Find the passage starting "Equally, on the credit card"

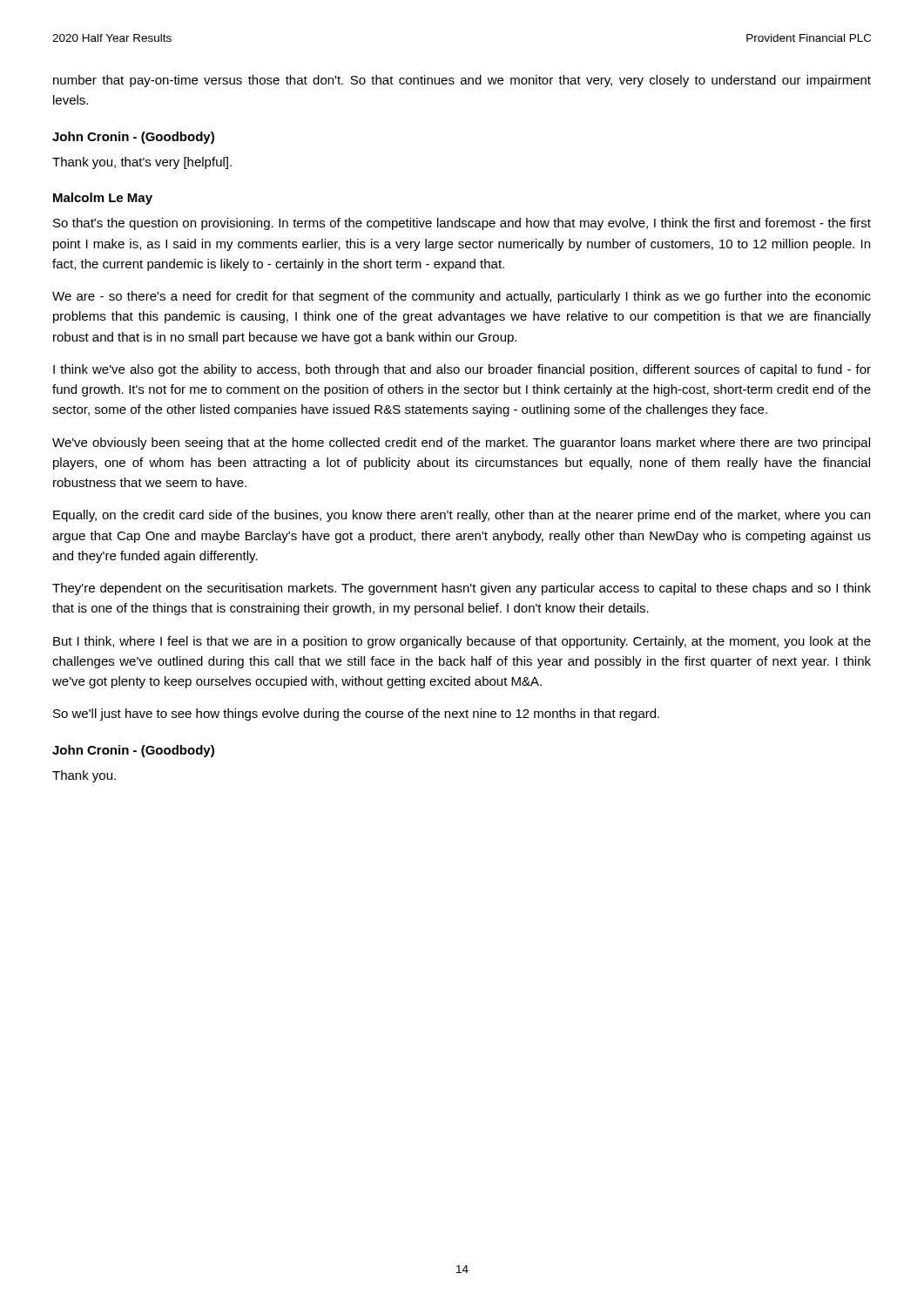point(462,535)
